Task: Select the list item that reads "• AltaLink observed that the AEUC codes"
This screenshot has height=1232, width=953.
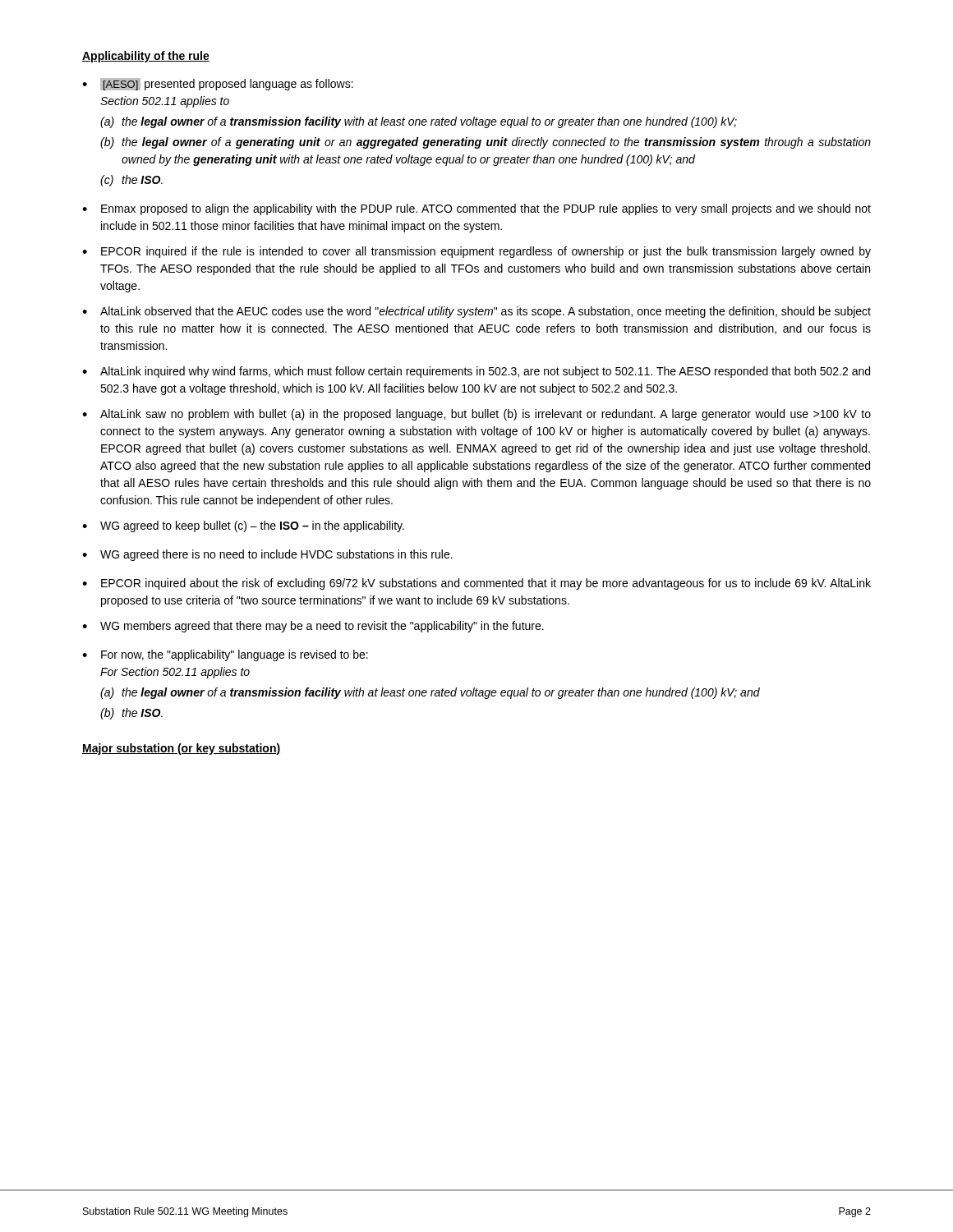Action: [x=476, y=329]
